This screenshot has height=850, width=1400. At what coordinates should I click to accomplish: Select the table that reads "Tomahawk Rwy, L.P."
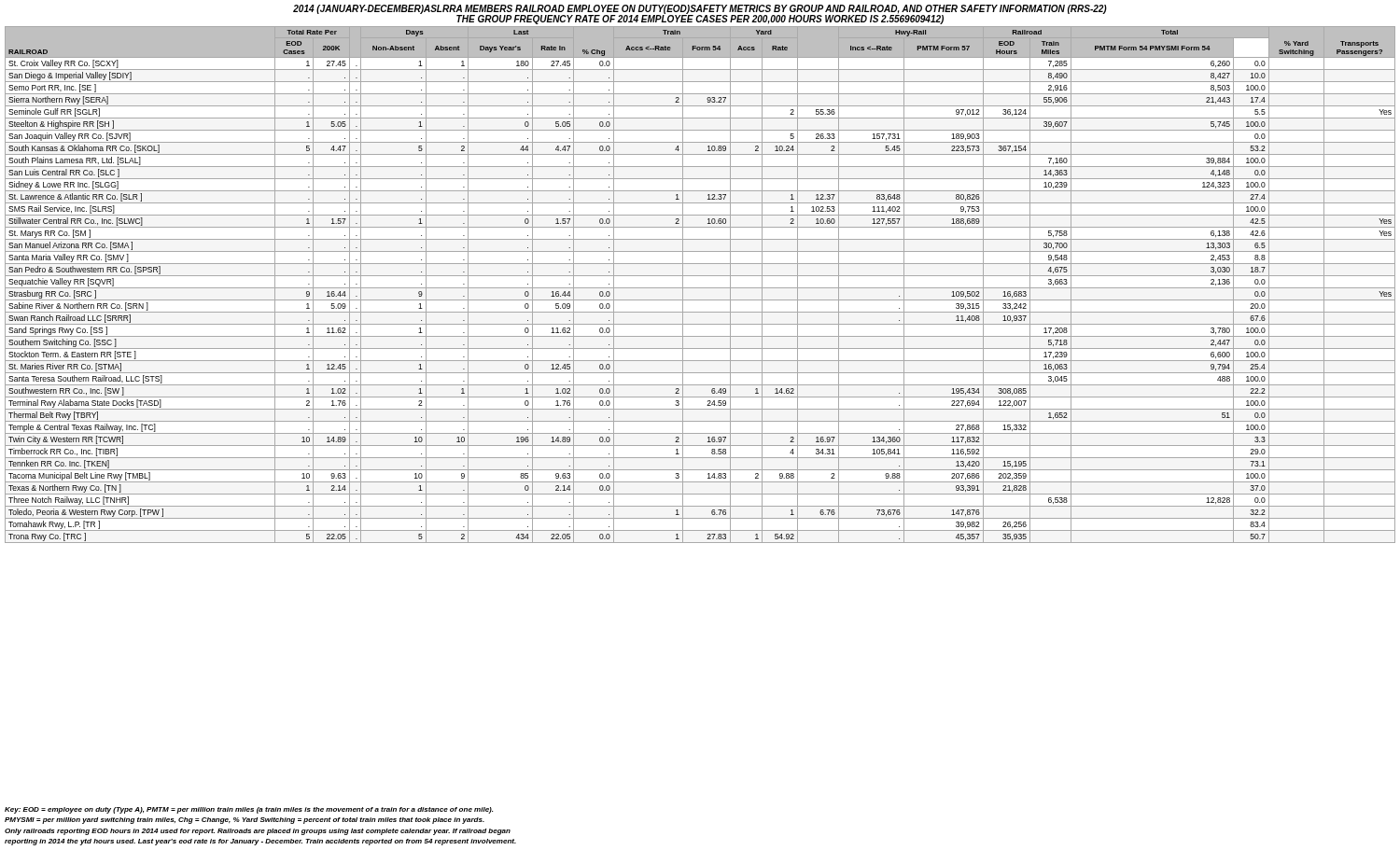tap(700, 285)
